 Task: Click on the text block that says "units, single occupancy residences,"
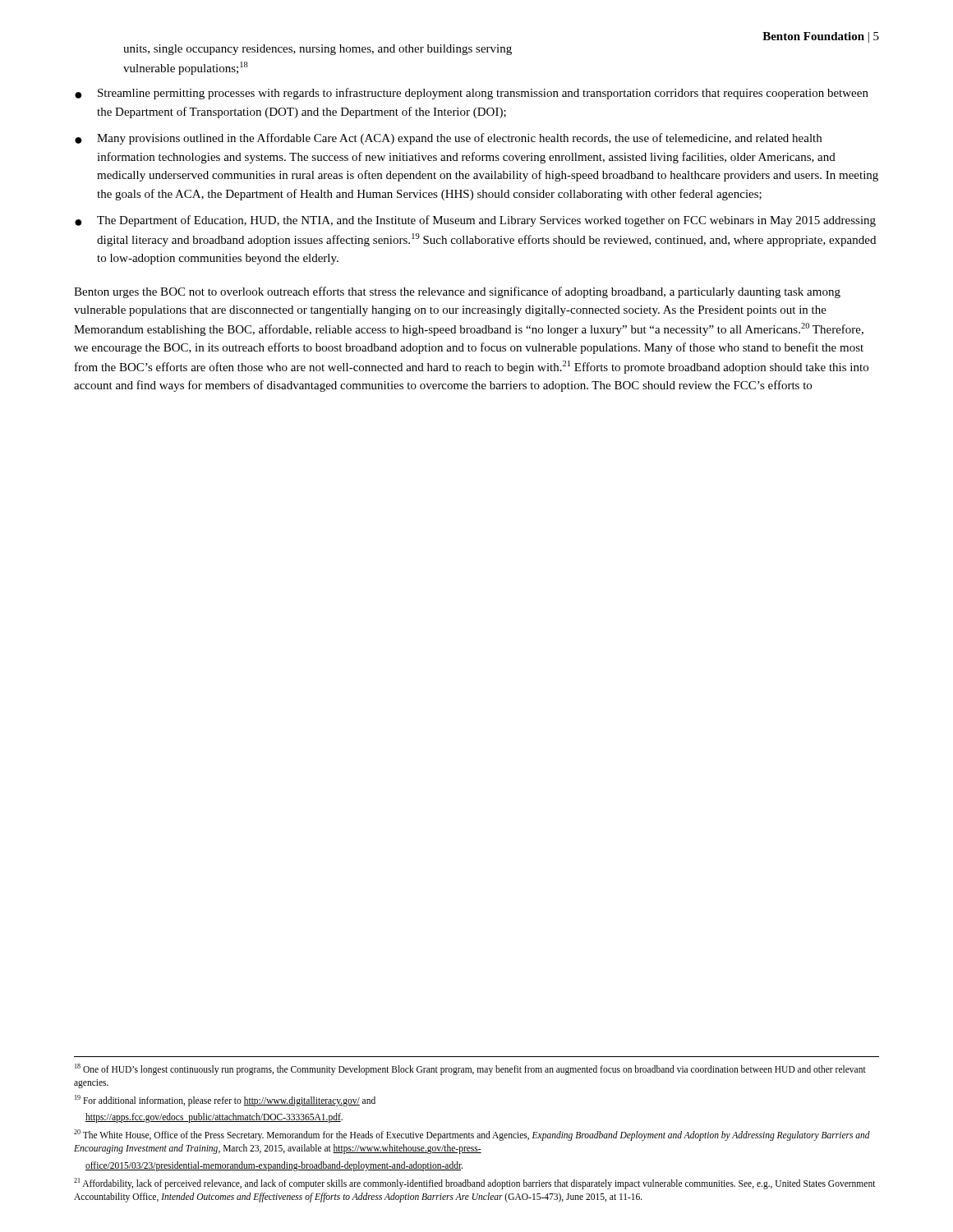(318, 58)
